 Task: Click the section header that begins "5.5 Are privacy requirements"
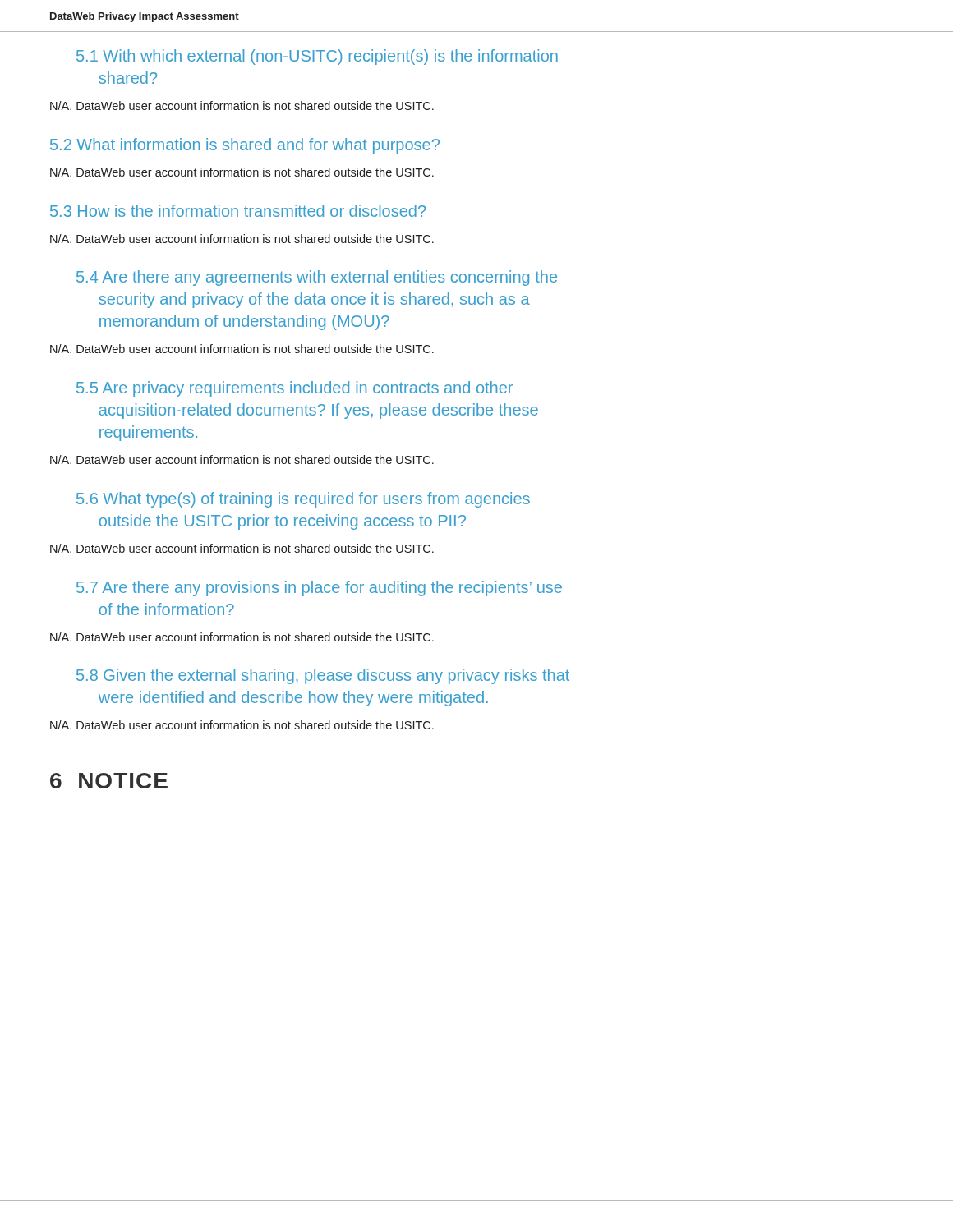click(476, 410)
